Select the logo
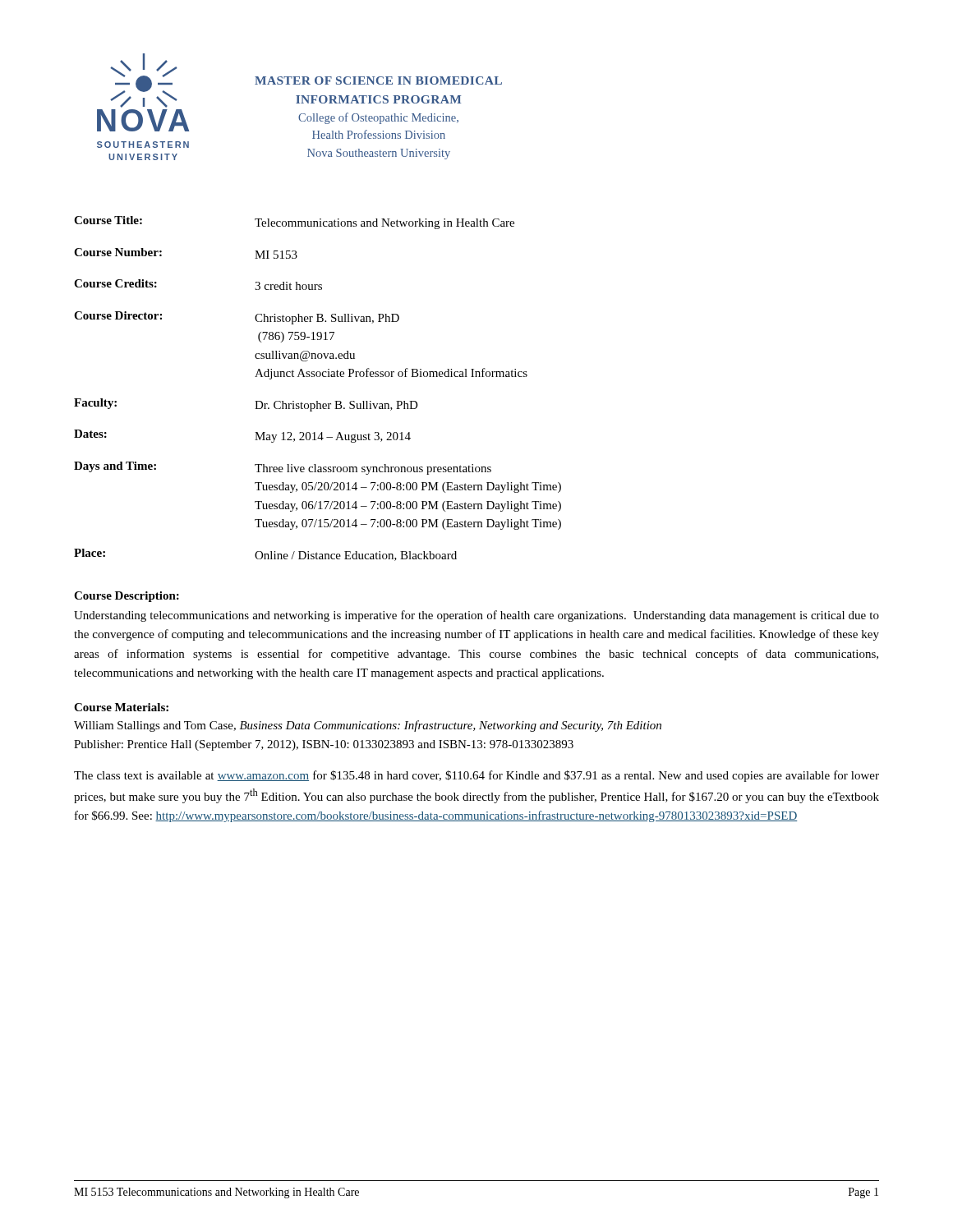Image resolution: width=953 pixels, height=1232 pixels. pyautogui.click(x=148, y=117)
